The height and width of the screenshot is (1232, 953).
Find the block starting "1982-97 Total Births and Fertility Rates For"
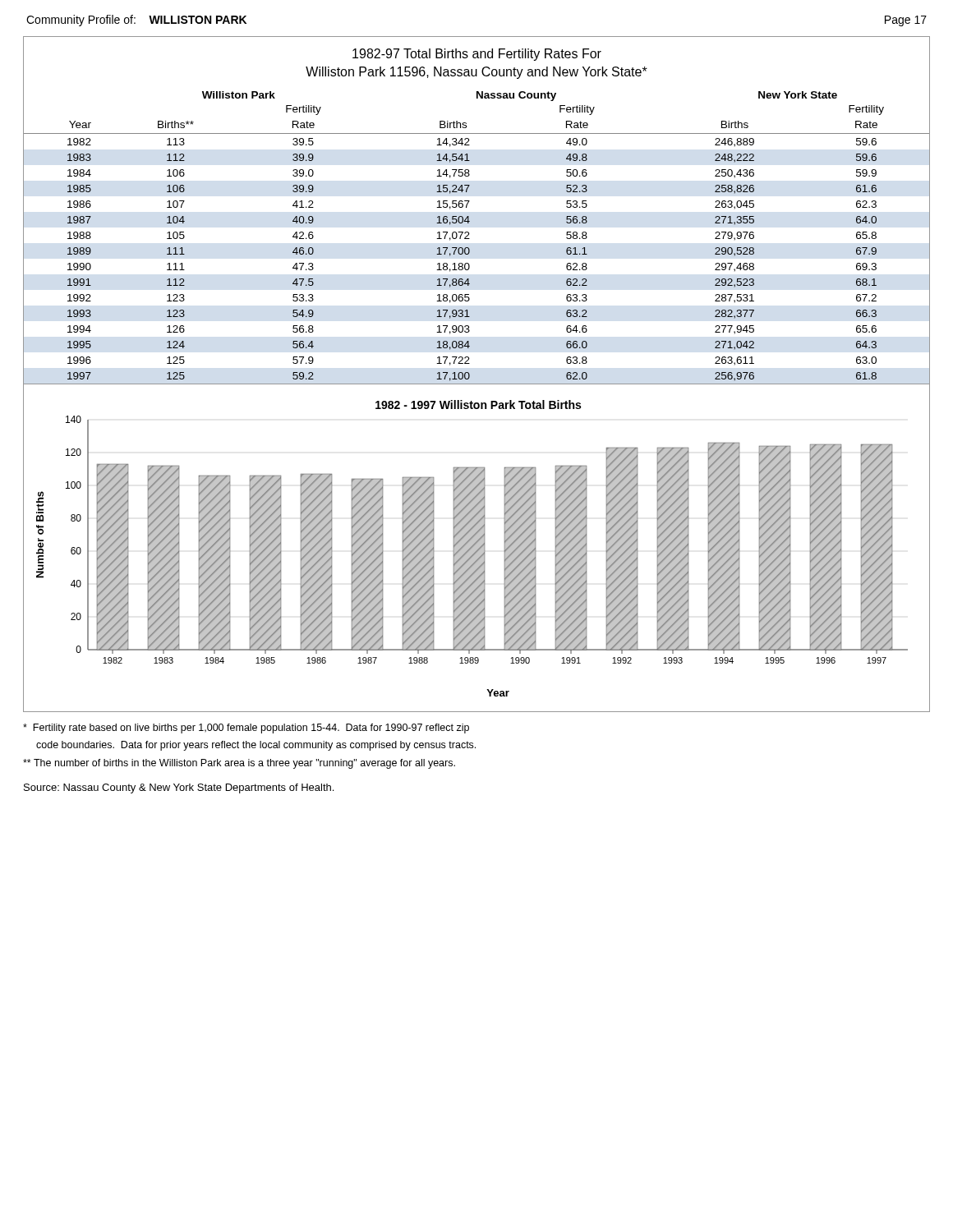click(476, 63)
